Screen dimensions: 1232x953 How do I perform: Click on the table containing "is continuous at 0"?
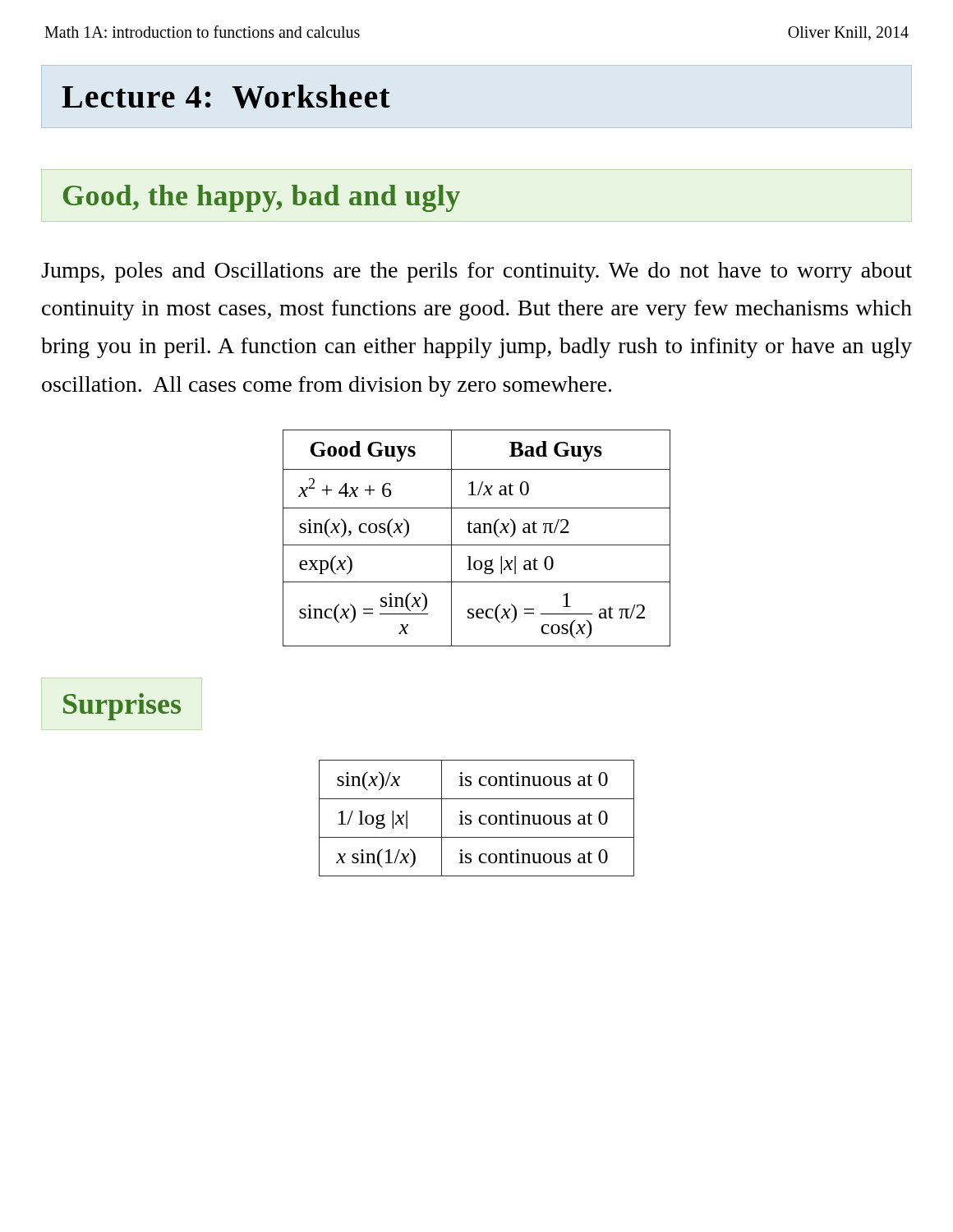[x=476, y=818]
